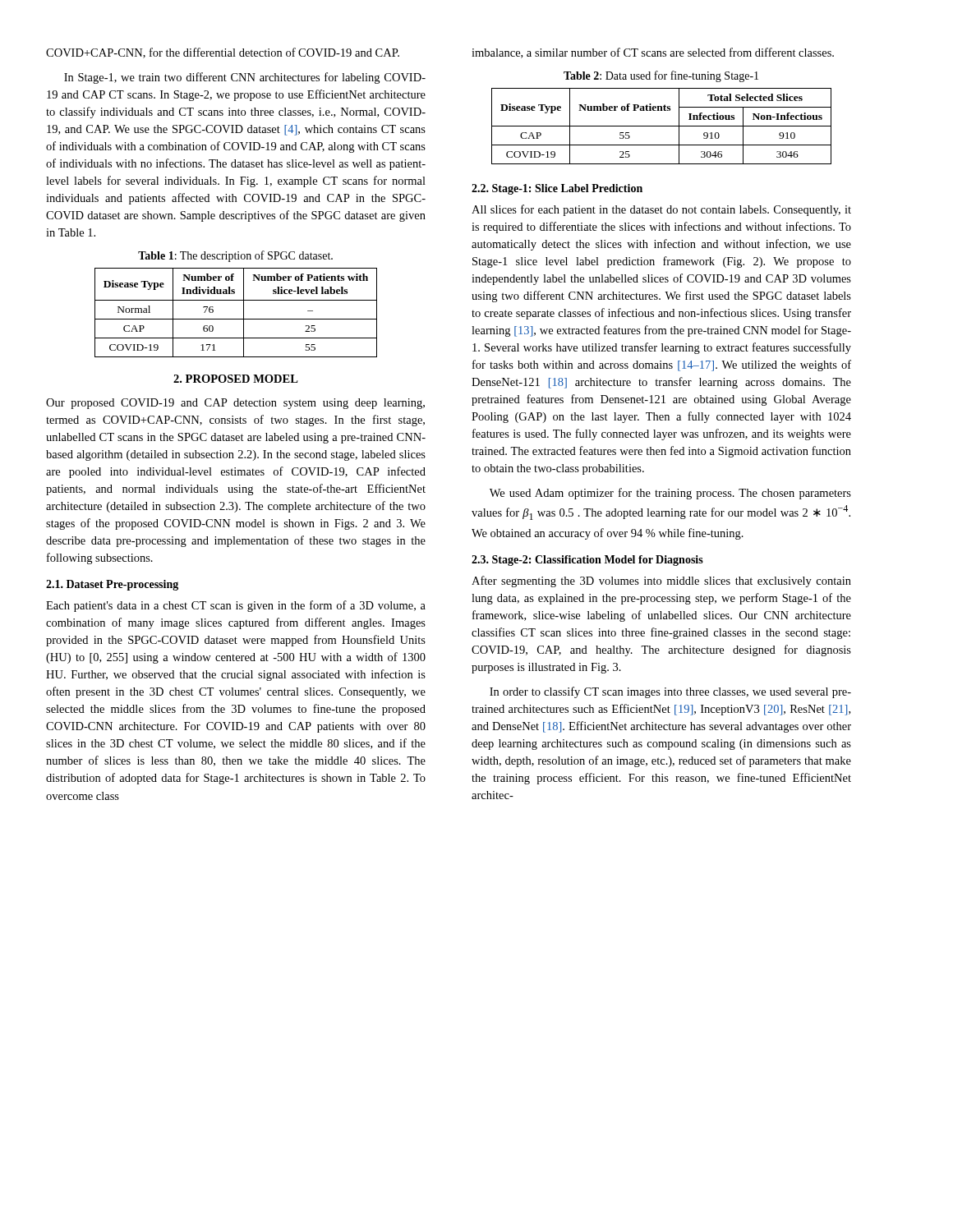Viewport: 953px width, 1232px height.
Task: Select the element starting "Table 2: Data used for"
Action: pyautogui.click(x=661, y=76)
